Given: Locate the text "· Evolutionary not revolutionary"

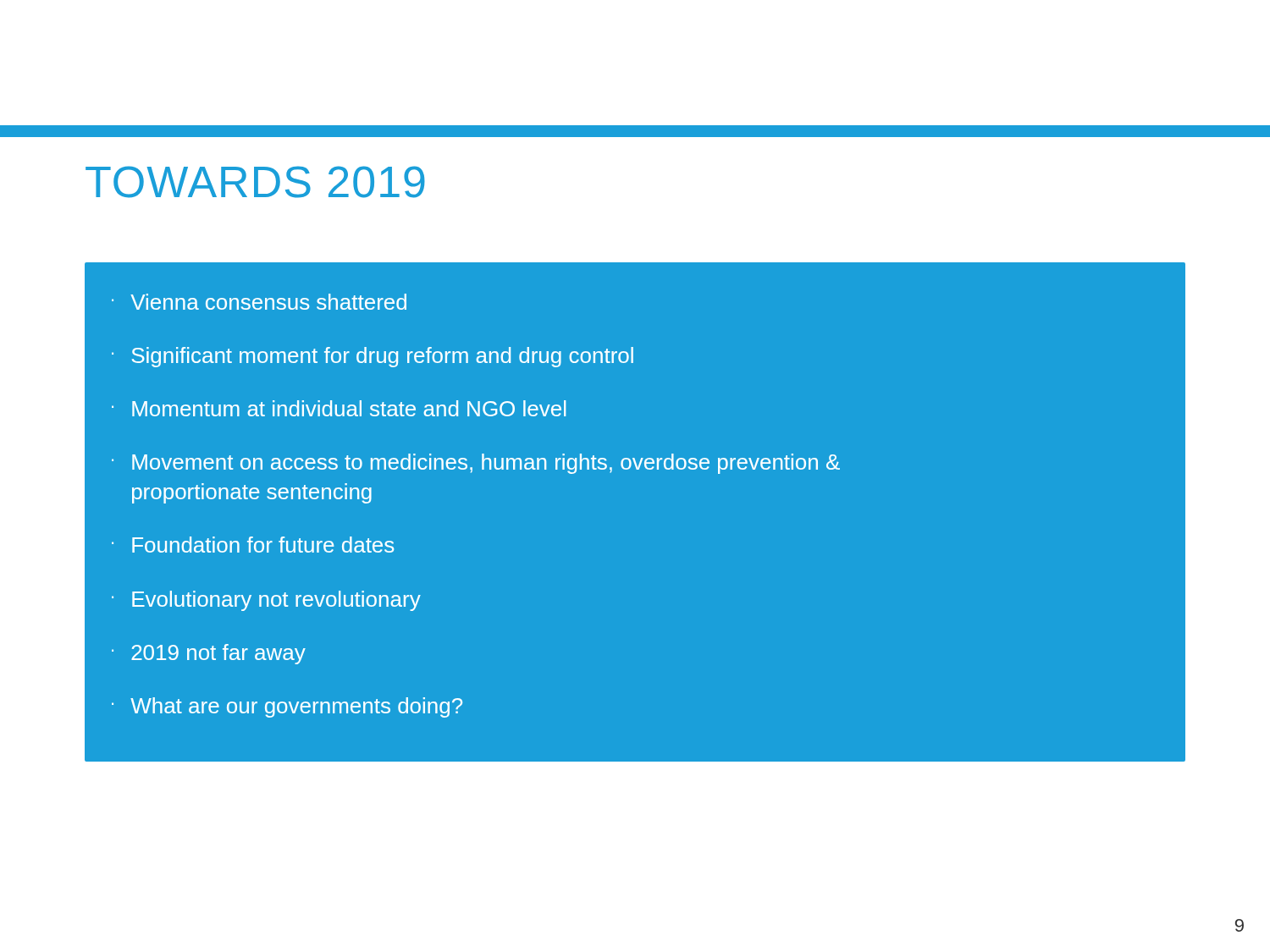Looking at the screenshot, I should coord(265,599).
